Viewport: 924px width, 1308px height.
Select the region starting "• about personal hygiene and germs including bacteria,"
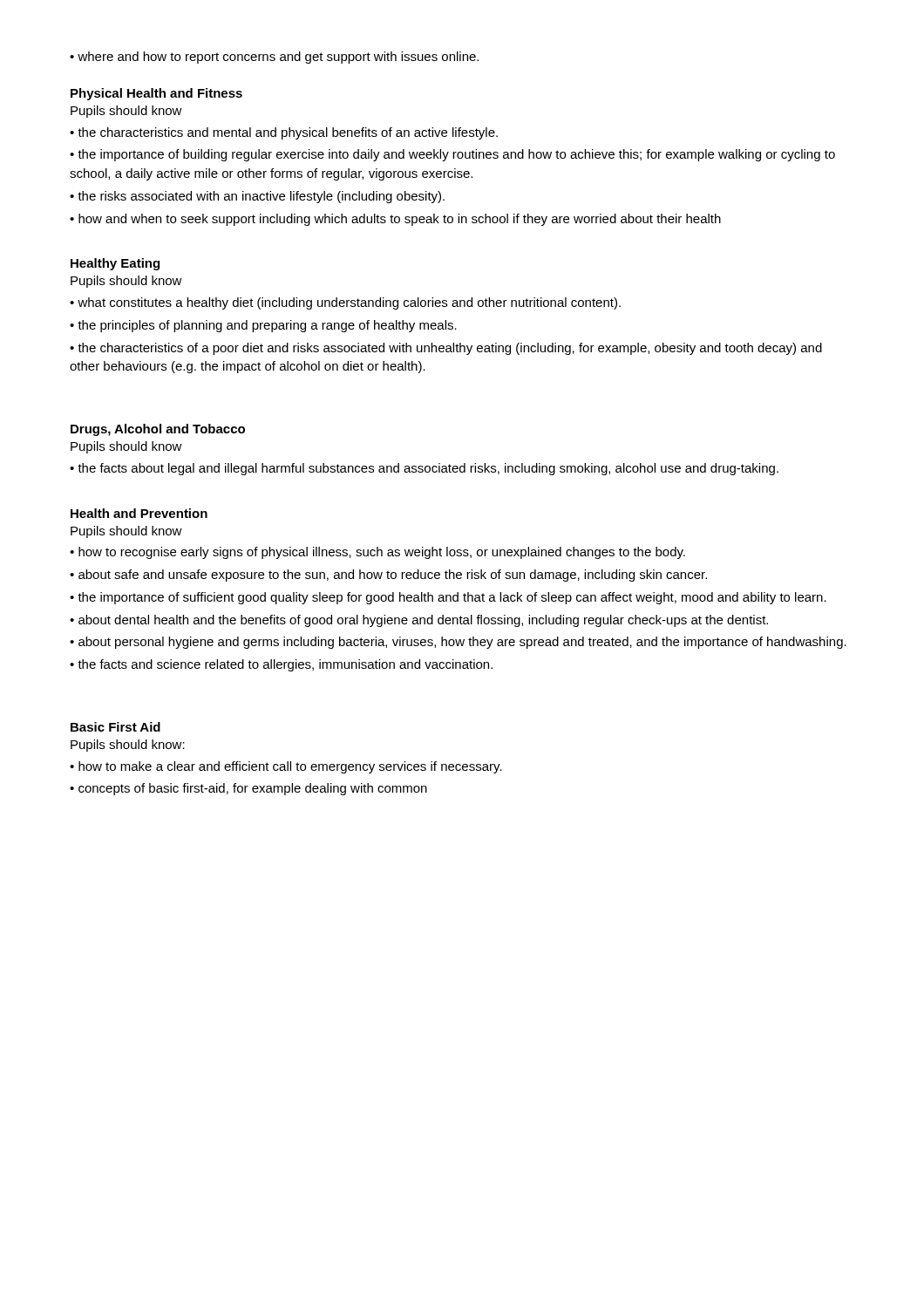click(458, 642)
